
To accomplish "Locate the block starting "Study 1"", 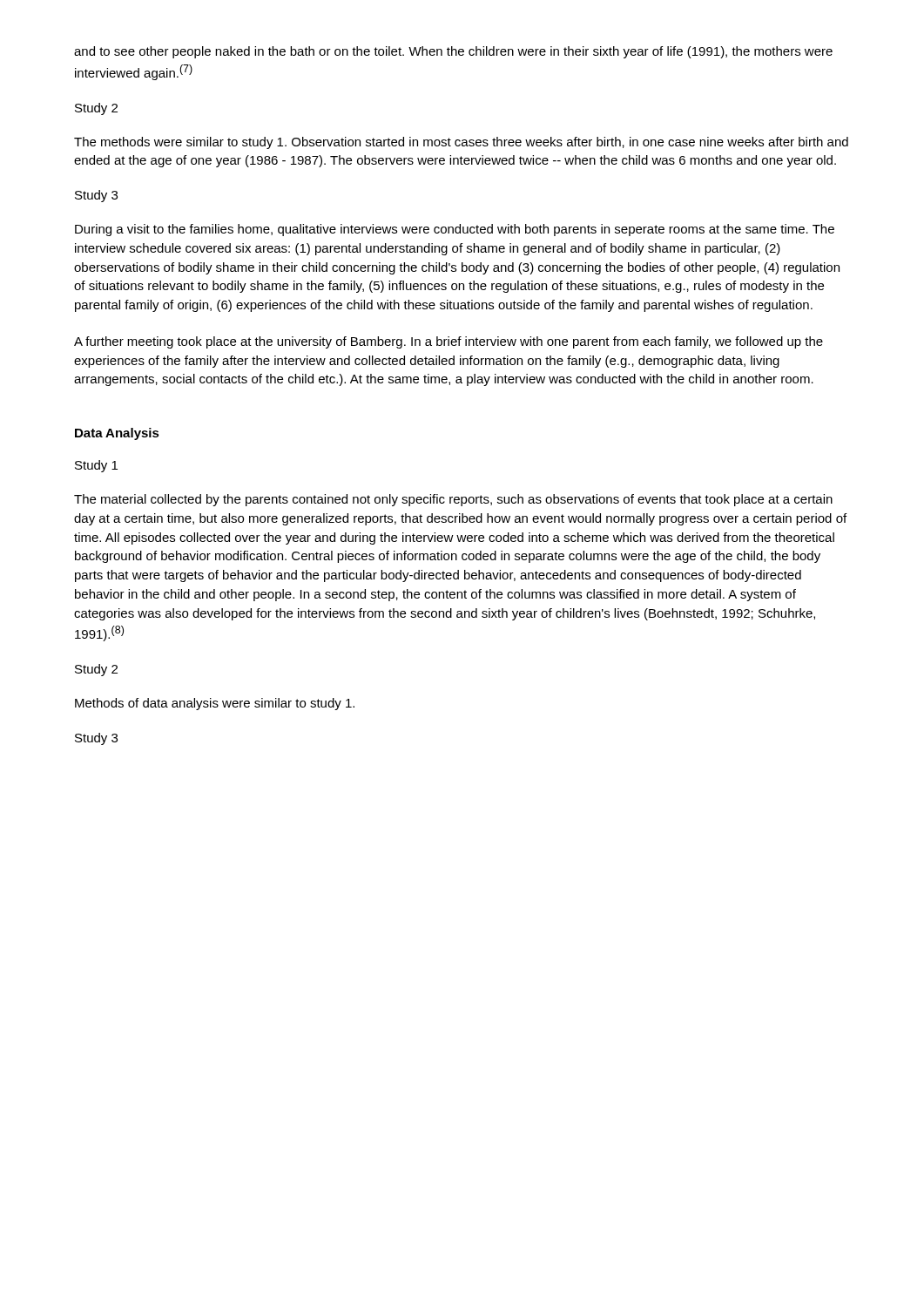I will tap(96, 465).
